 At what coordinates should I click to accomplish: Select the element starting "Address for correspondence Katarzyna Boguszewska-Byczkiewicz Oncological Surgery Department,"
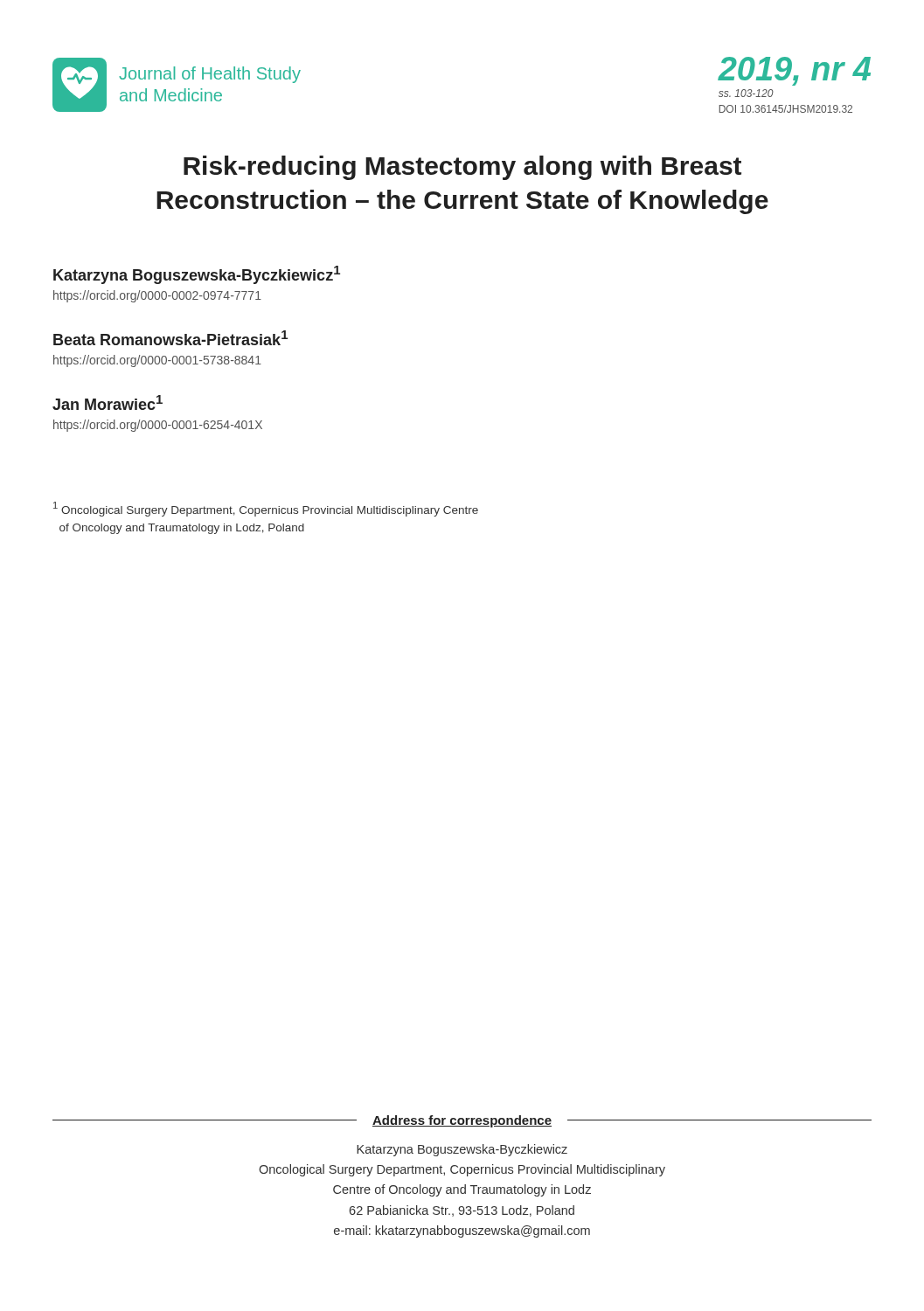(x=462, y=1177)
